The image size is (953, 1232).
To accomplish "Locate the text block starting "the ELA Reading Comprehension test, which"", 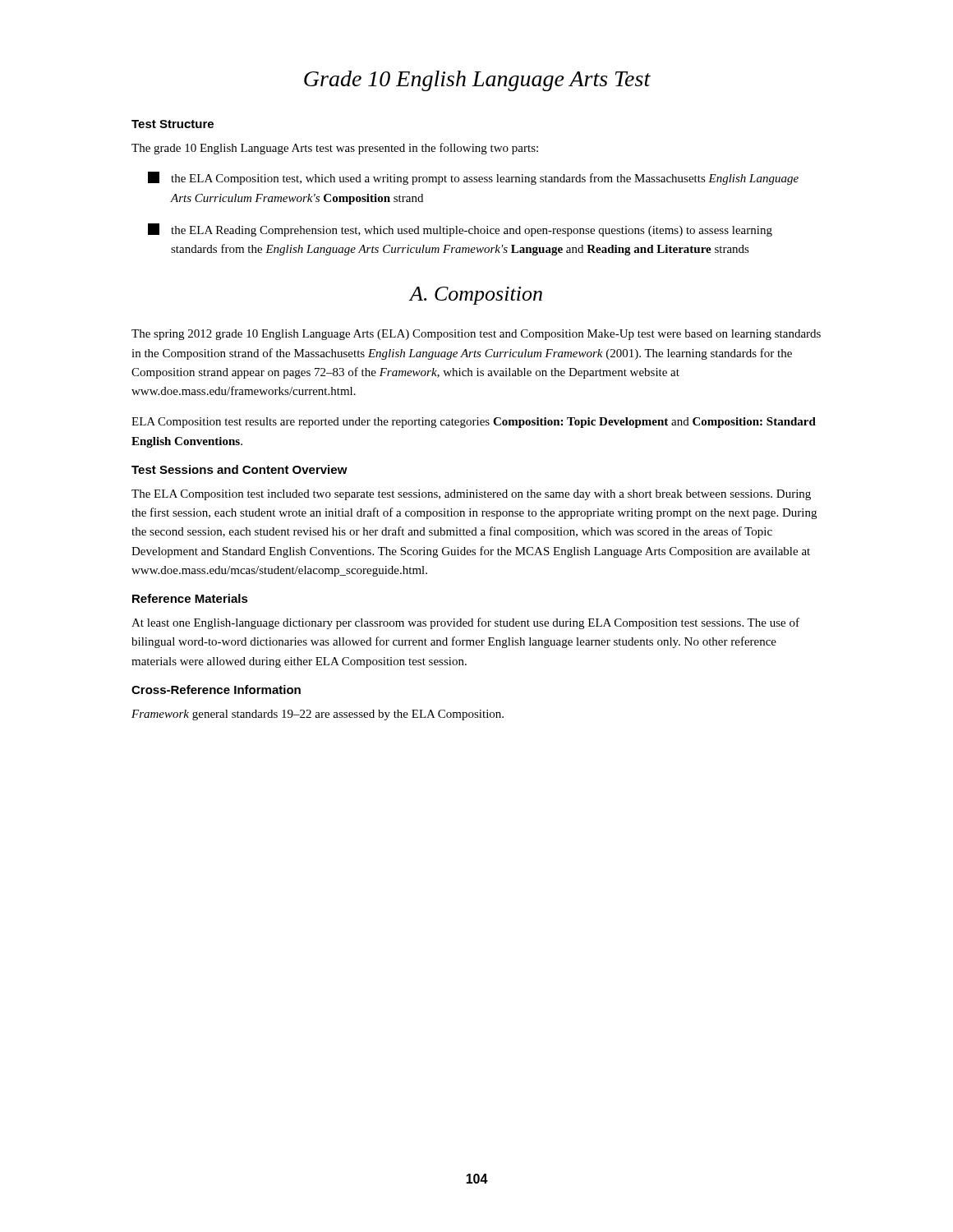I will (485, 240).
